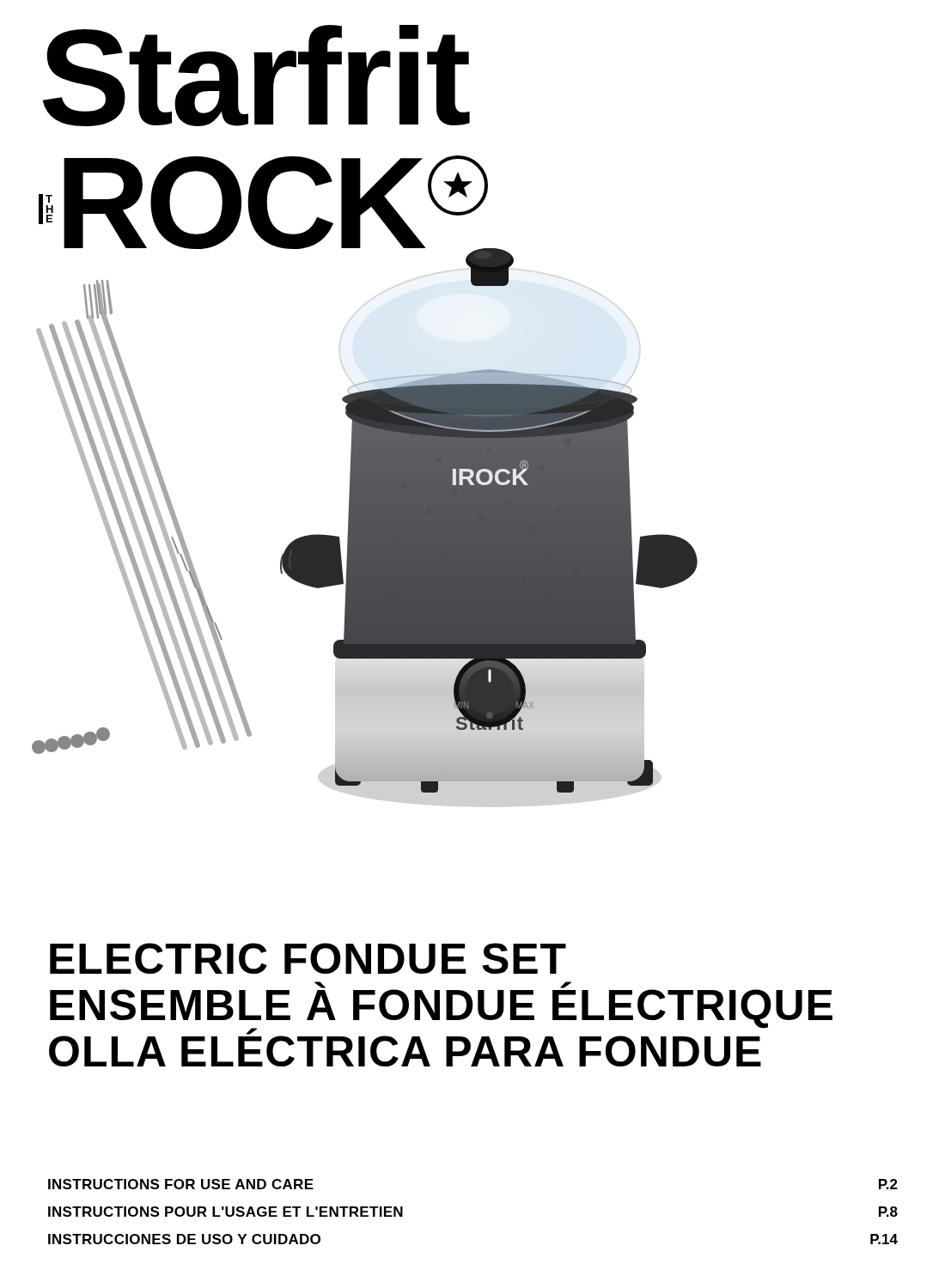Screen dimensions: 1288x945
Task: Where does it say "INSTRUCTIONS FOR USE AND CARE P.2"?
Action: pyautogui.click(x=182, y=1184)
